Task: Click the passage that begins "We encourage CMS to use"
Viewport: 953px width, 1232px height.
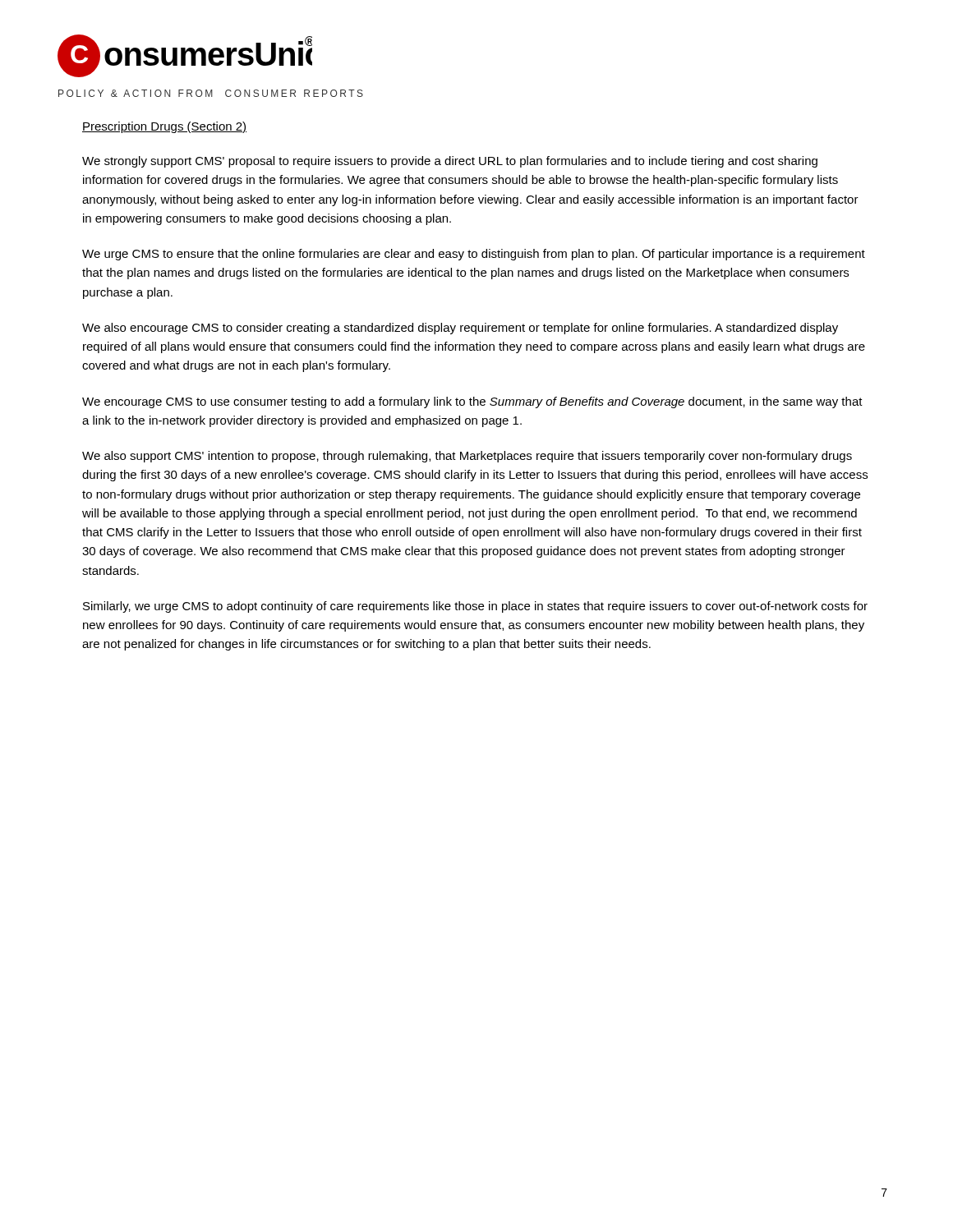Action: pyautogui.click(x=472, y=410)
